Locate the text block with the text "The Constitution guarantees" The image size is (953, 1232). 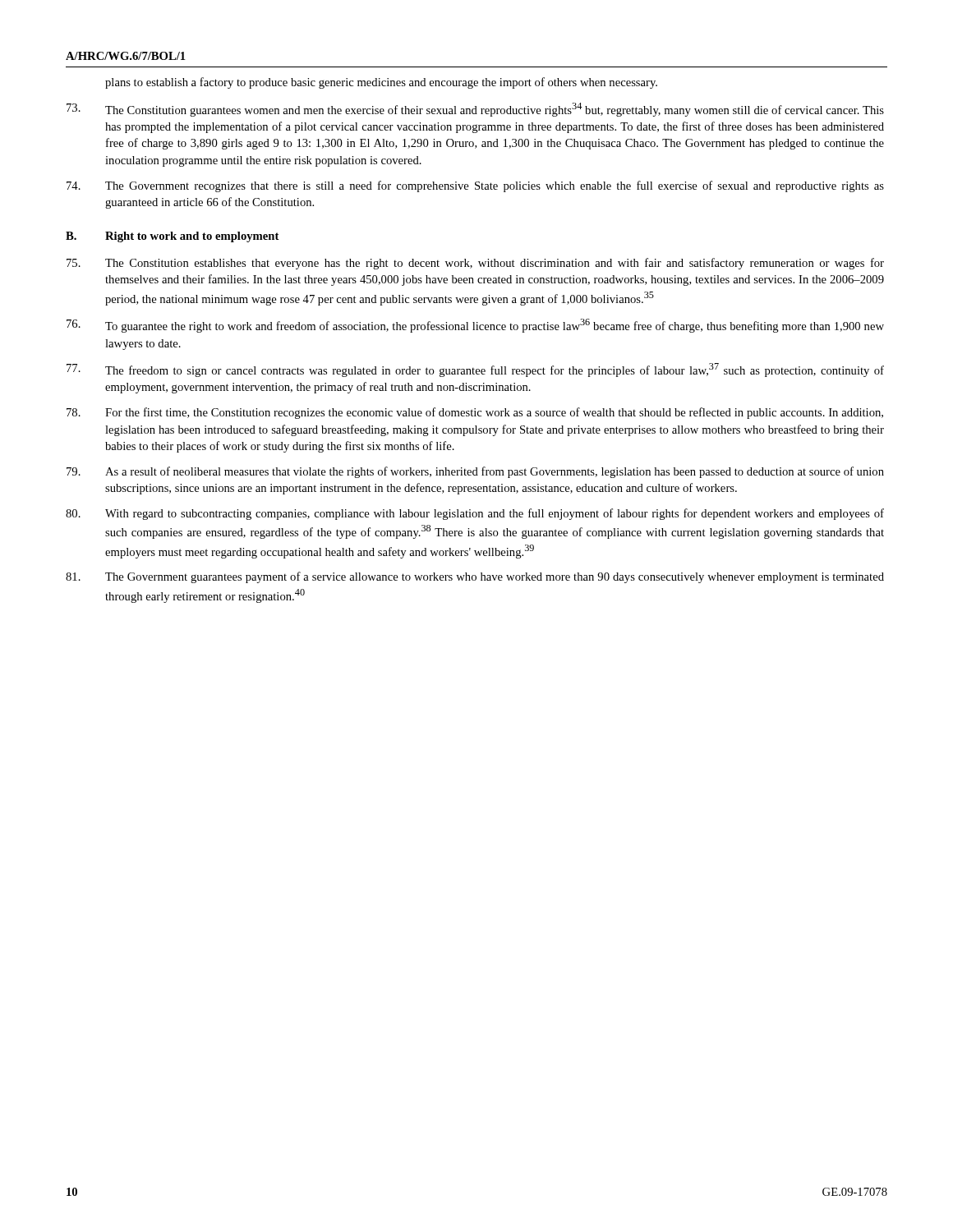[475, 134]
